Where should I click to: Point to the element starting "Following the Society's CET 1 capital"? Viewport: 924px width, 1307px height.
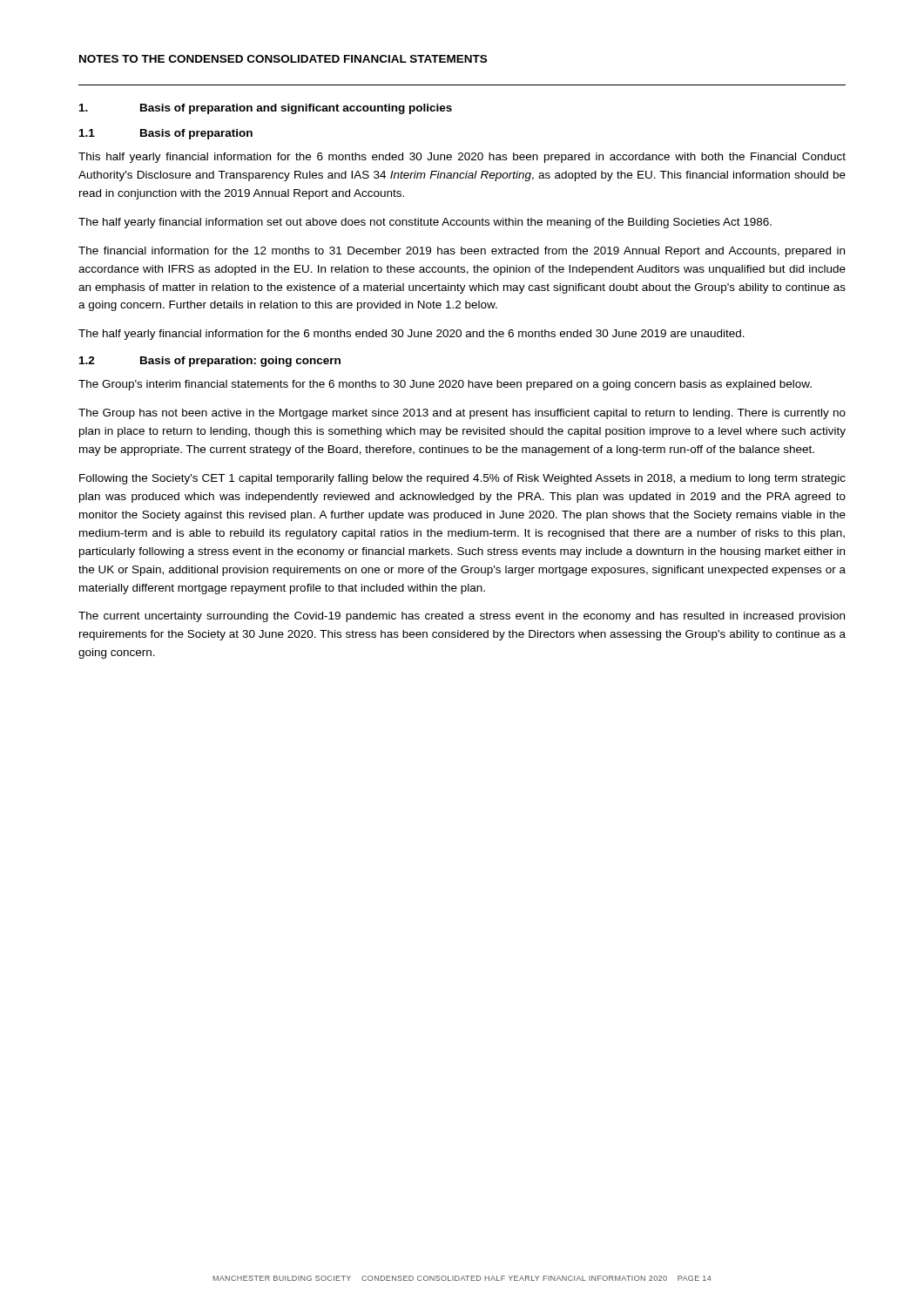(462, 533)
